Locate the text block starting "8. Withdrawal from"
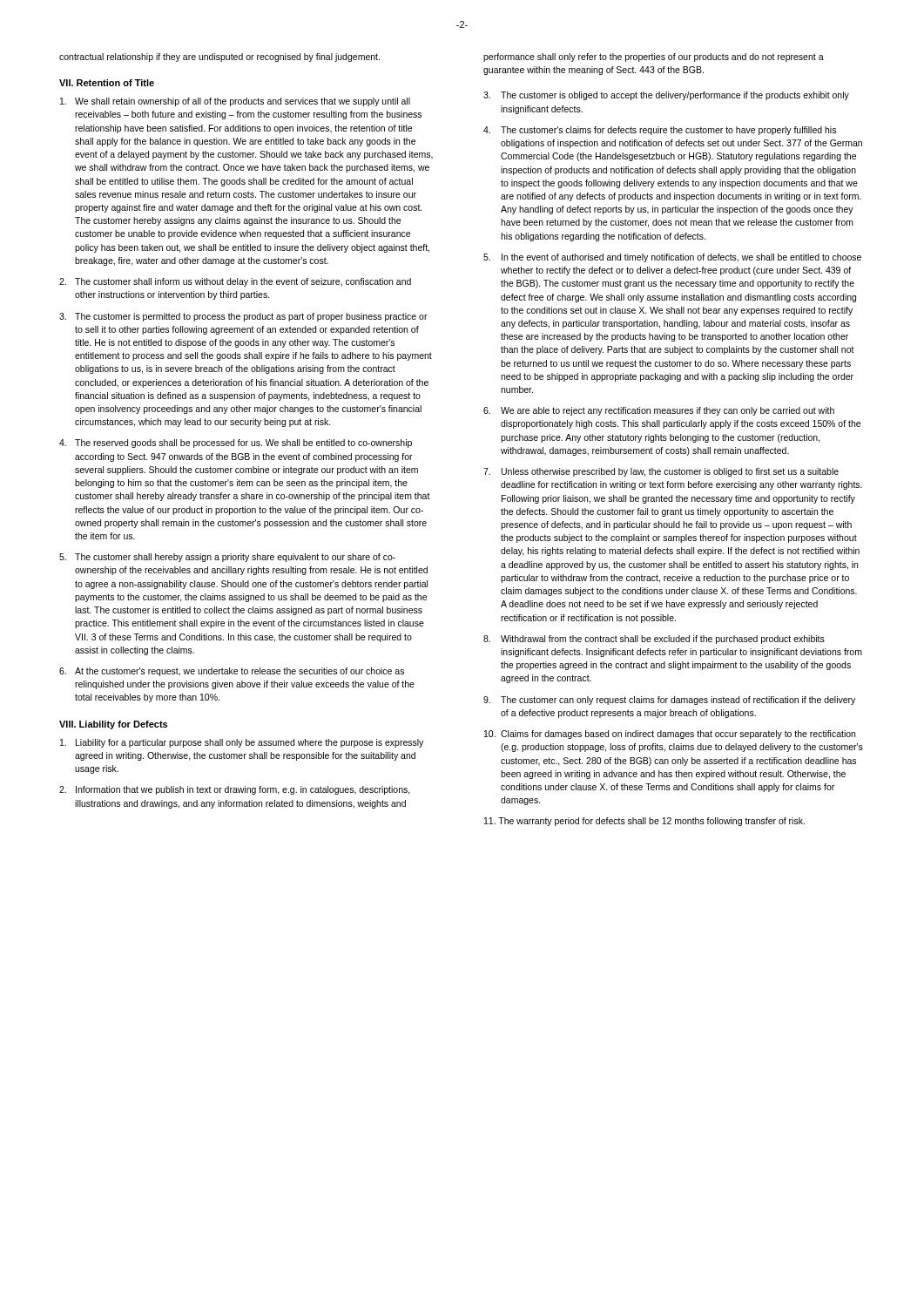 coord(673,659)
